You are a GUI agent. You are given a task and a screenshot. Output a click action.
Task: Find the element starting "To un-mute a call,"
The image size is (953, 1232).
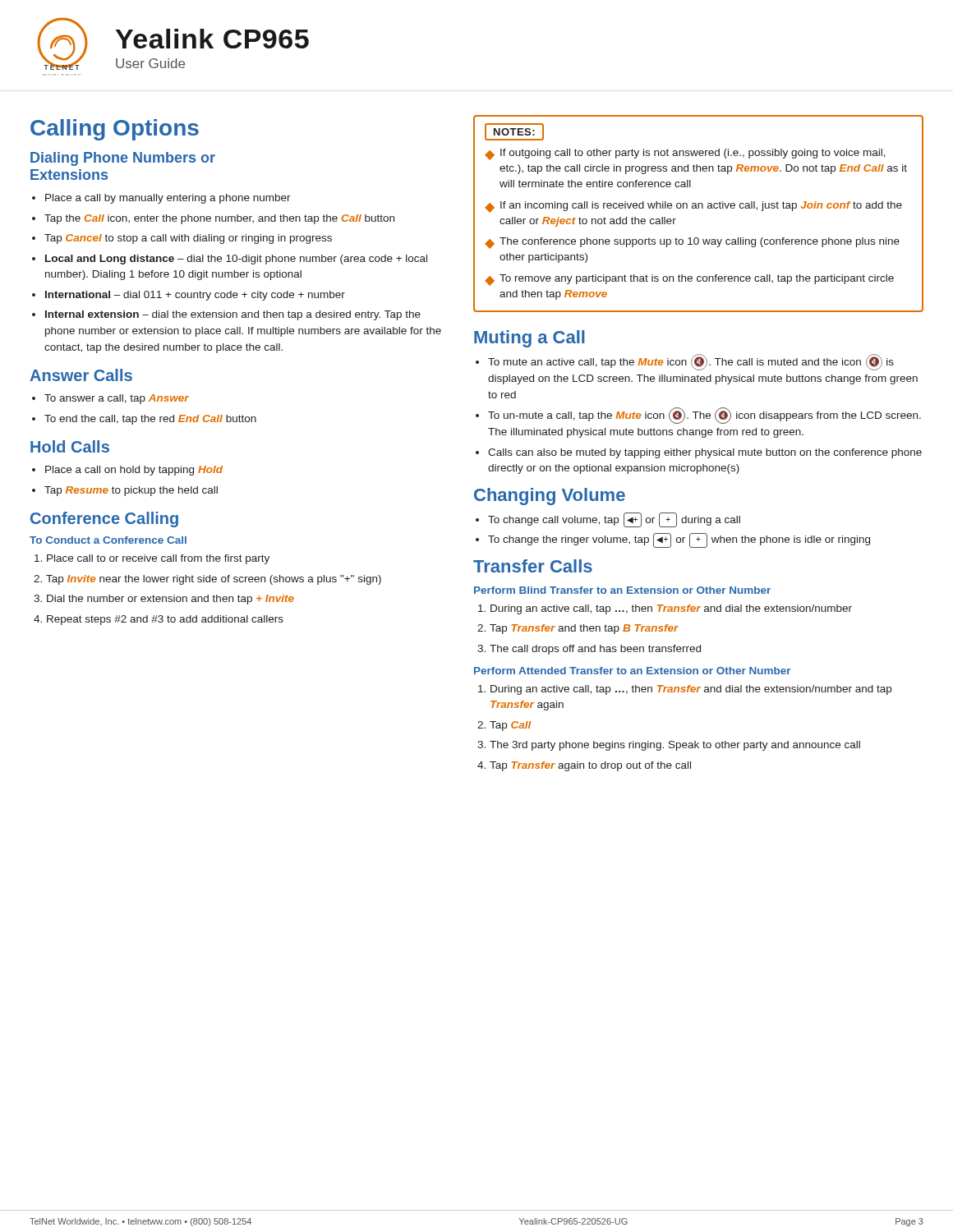pyautogui.click(x=705, y=423)
